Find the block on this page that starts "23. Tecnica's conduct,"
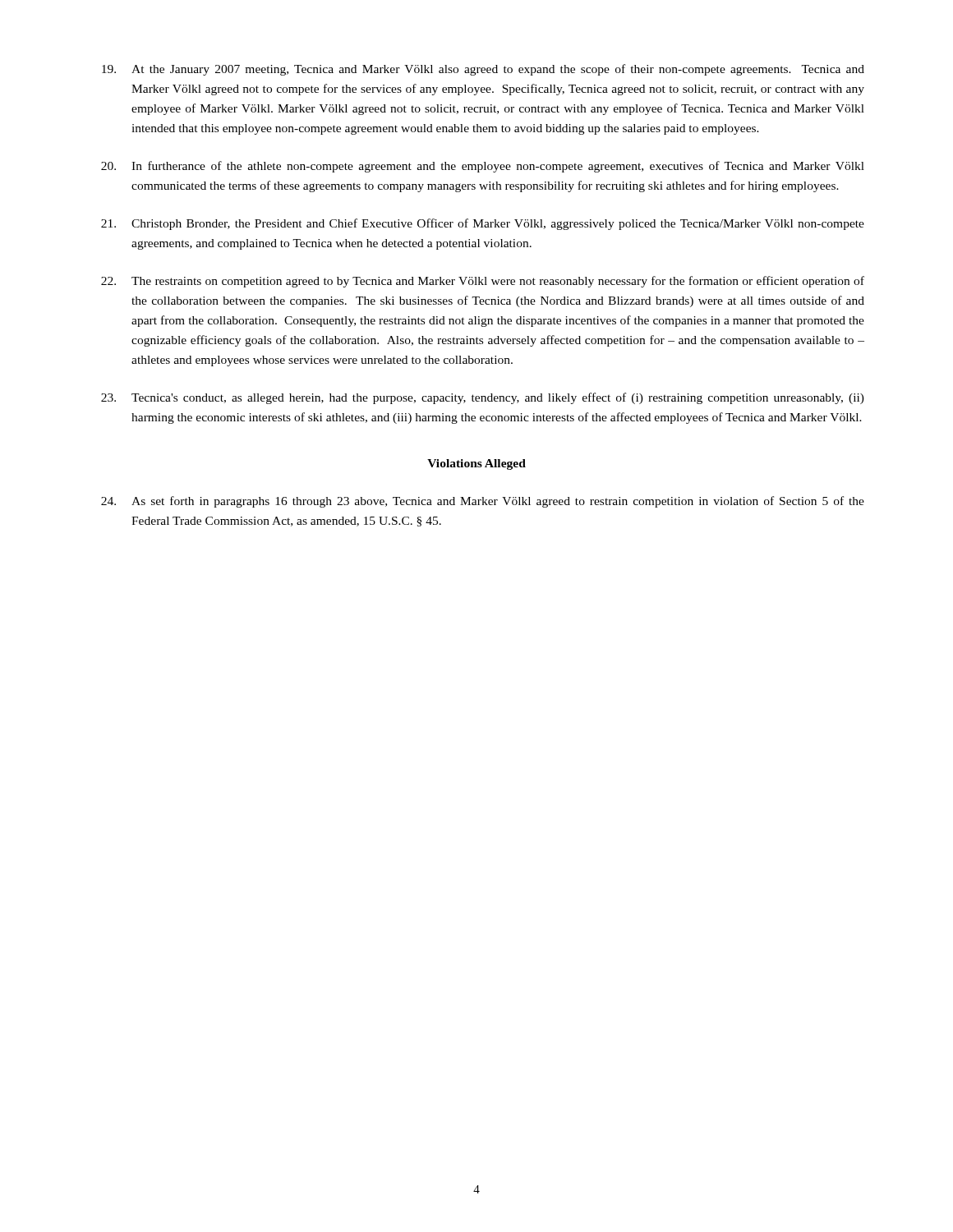This screenshot has height=1232, width=953. (476, 408)
